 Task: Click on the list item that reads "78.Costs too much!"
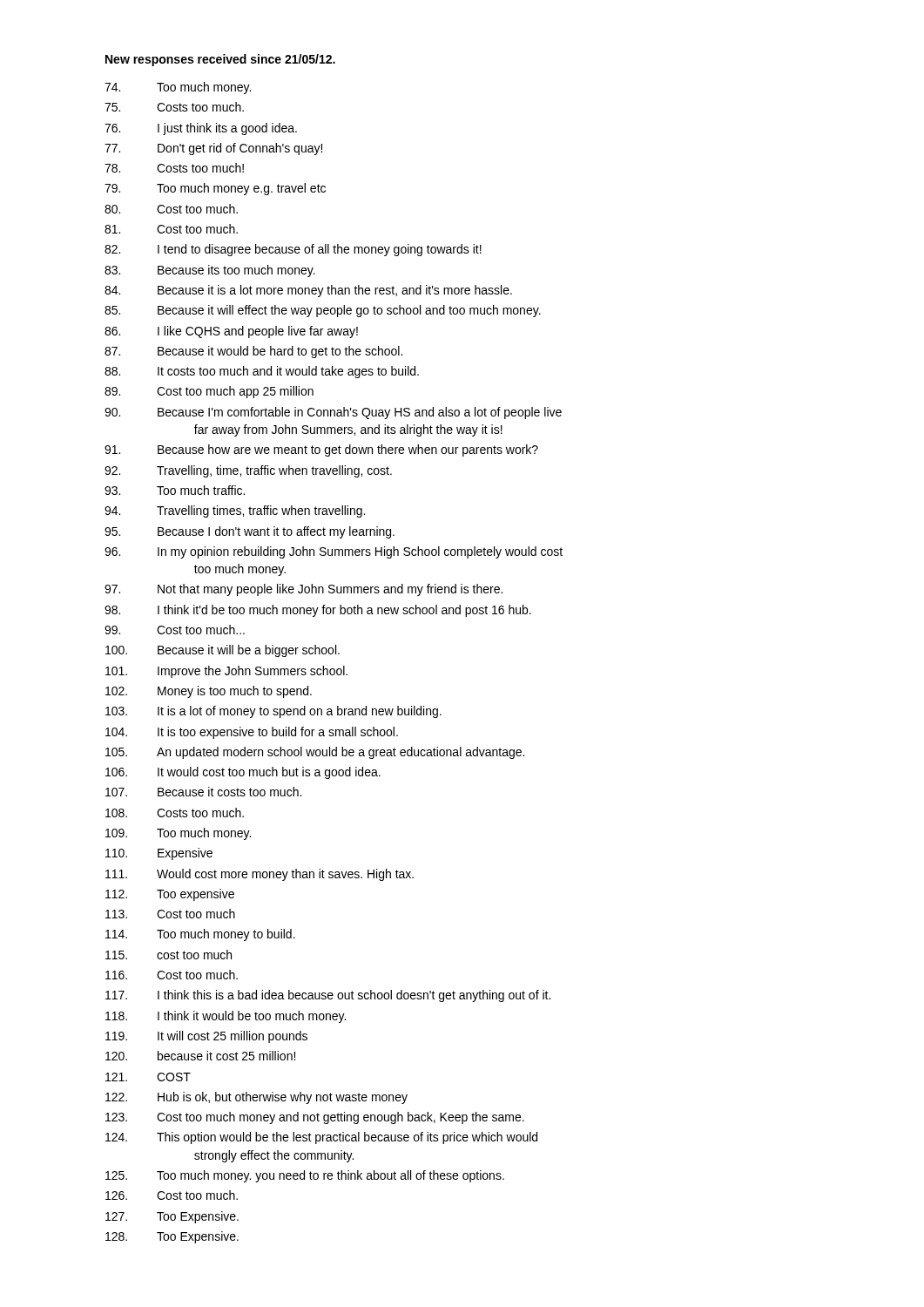(174, 168)
